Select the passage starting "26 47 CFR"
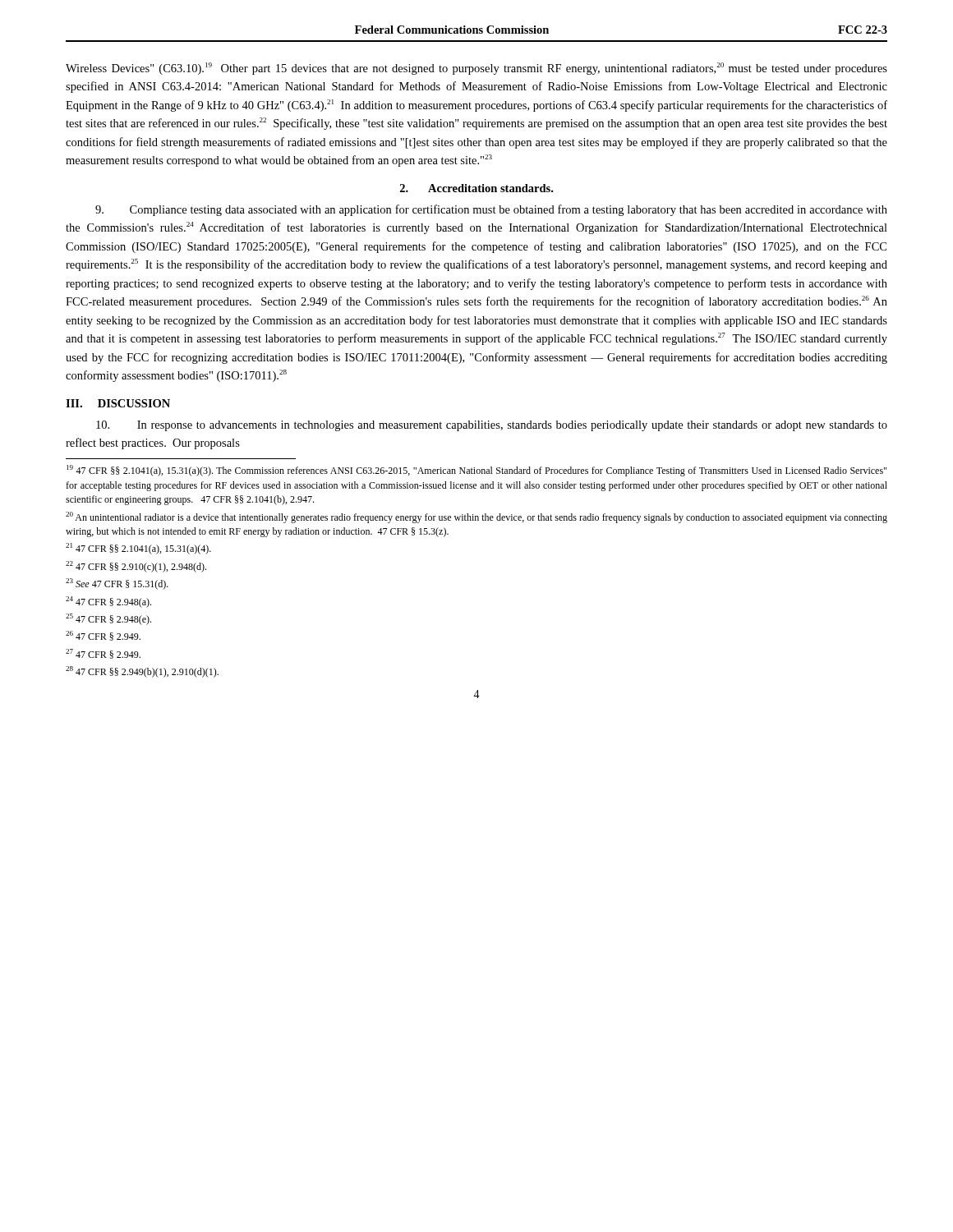The height and width of the screenshot is (1232, 953). point(103,636)
